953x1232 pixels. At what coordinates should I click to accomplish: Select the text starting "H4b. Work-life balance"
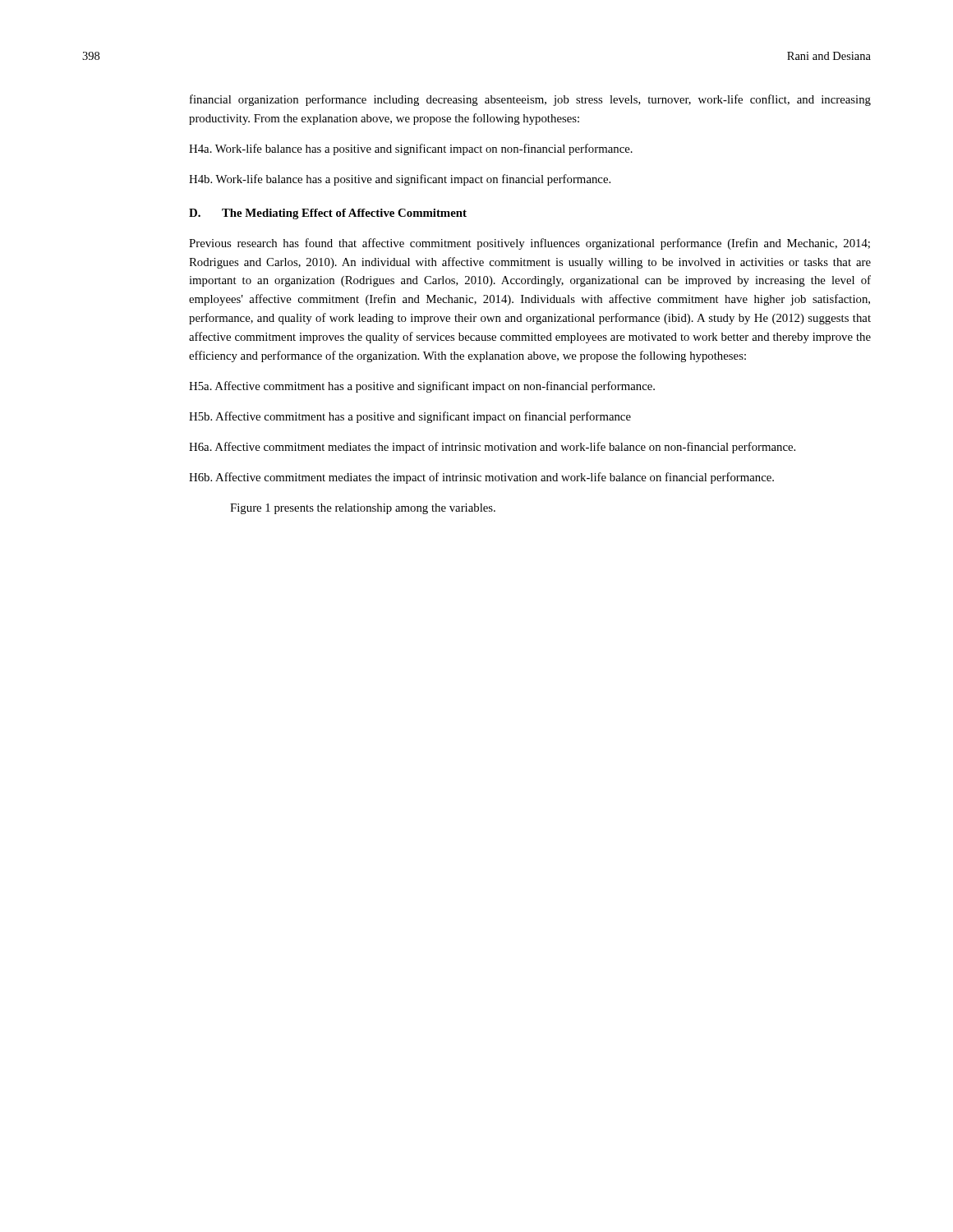coord(530,179)
